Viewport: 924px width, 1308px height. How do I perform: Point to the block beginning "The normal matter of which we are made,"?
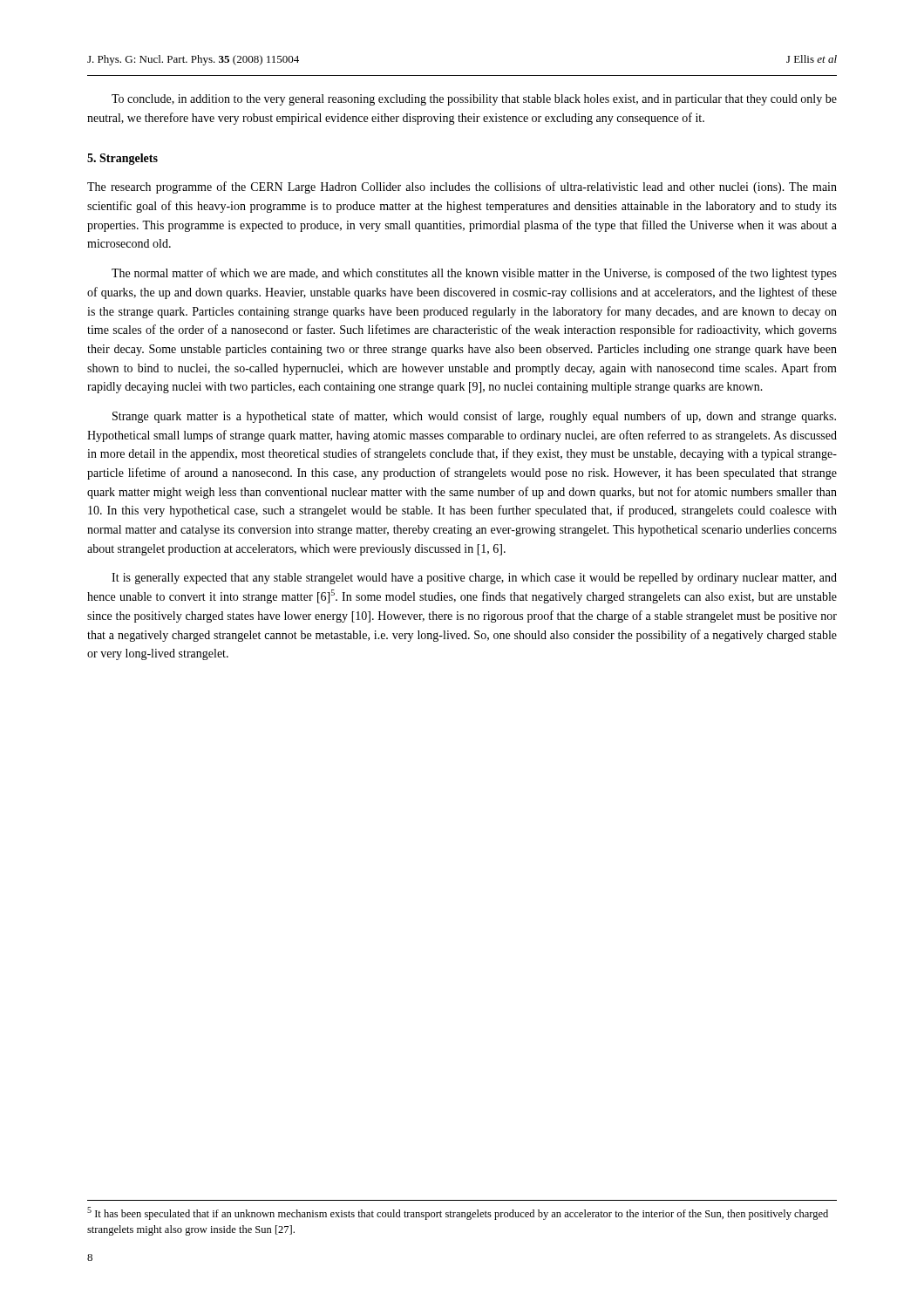tap(462, 330)
